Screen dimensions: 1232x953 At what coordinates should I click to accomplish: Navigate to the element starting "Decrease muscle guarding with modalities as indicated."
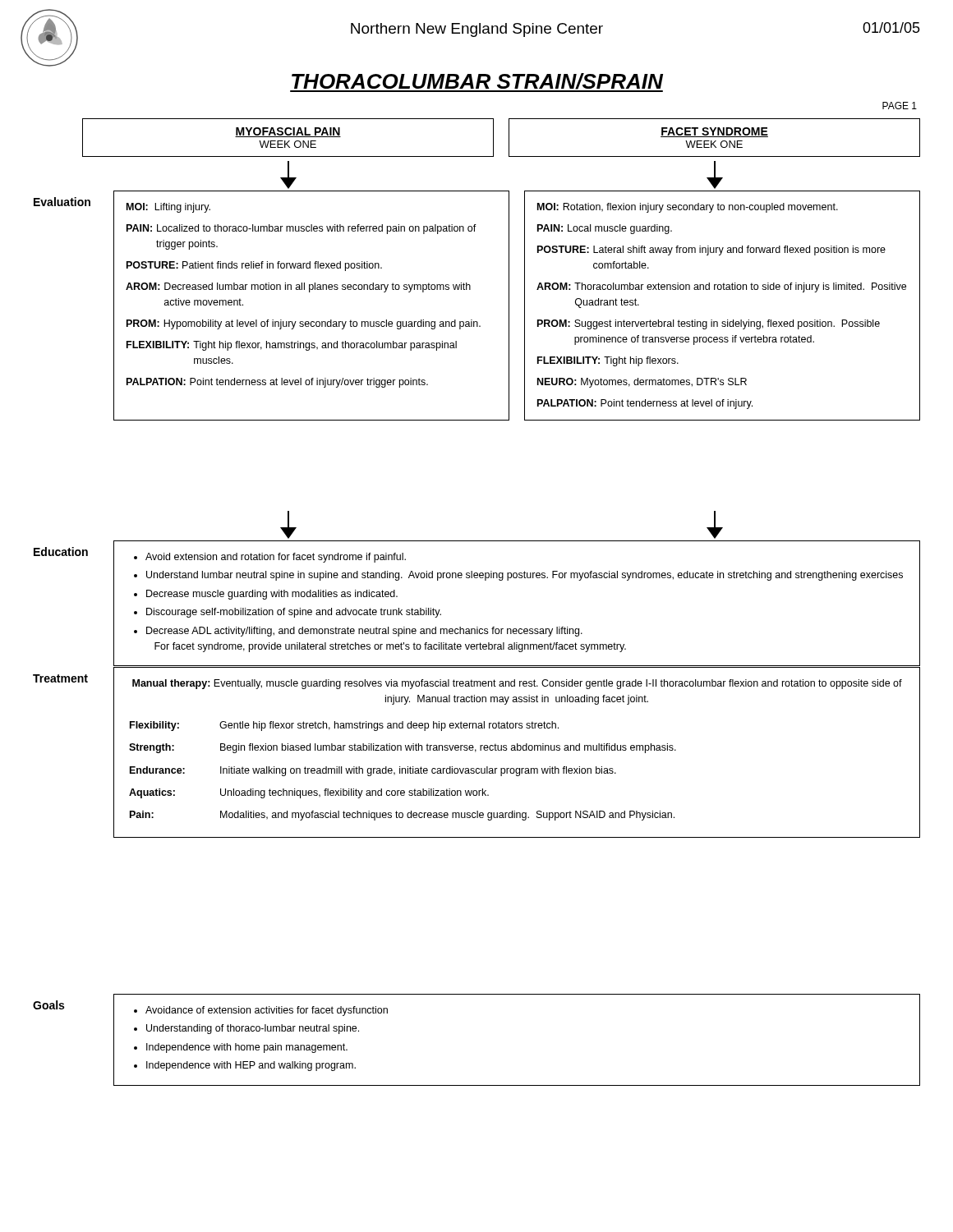point(272,594)
